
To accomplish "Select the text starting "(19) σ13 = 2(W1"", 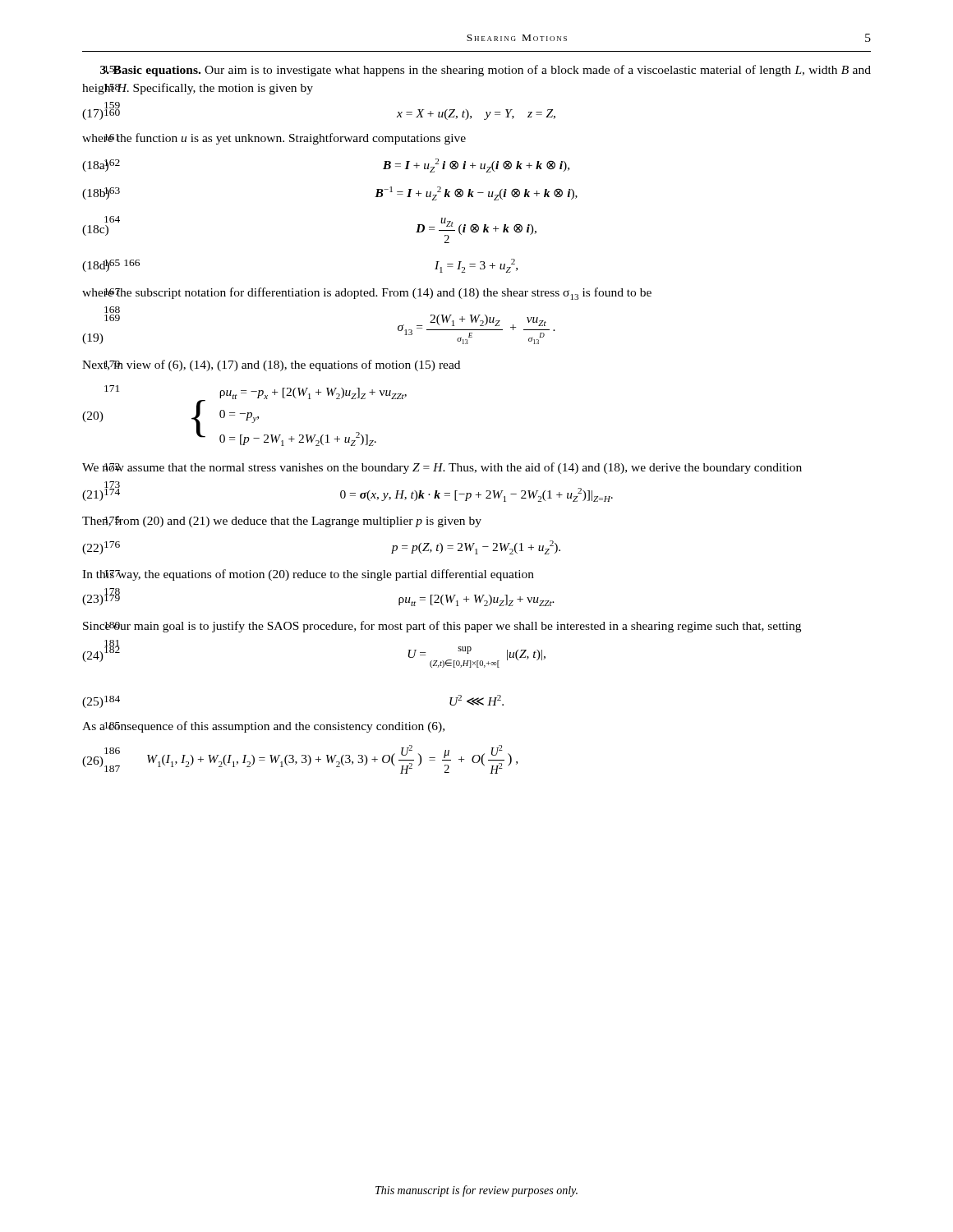I will pyautogui.click(x=449, y=328).
